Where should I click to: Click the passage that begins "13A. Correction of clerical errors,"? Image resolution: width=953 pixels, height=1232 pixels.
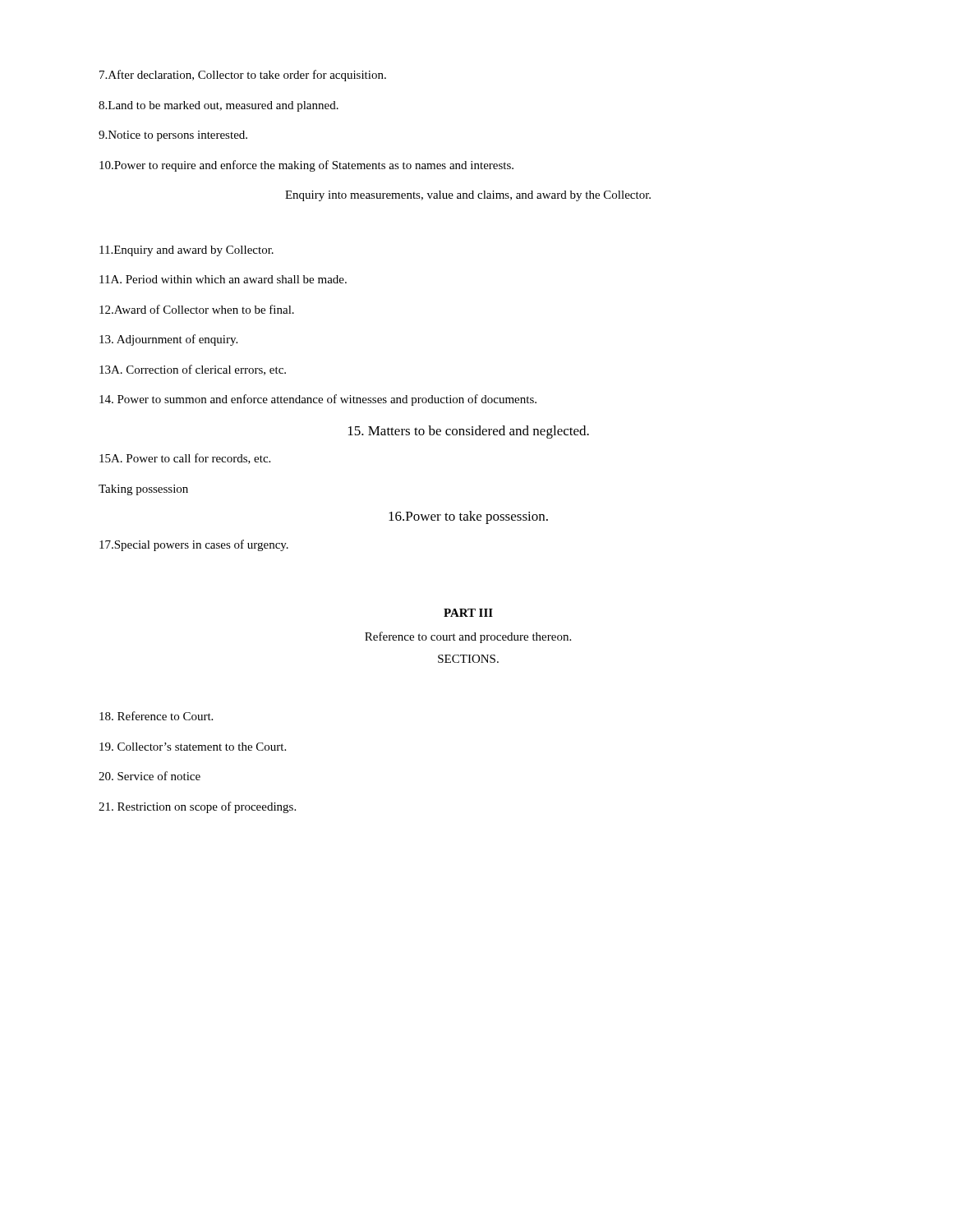(x=193, y=369)
